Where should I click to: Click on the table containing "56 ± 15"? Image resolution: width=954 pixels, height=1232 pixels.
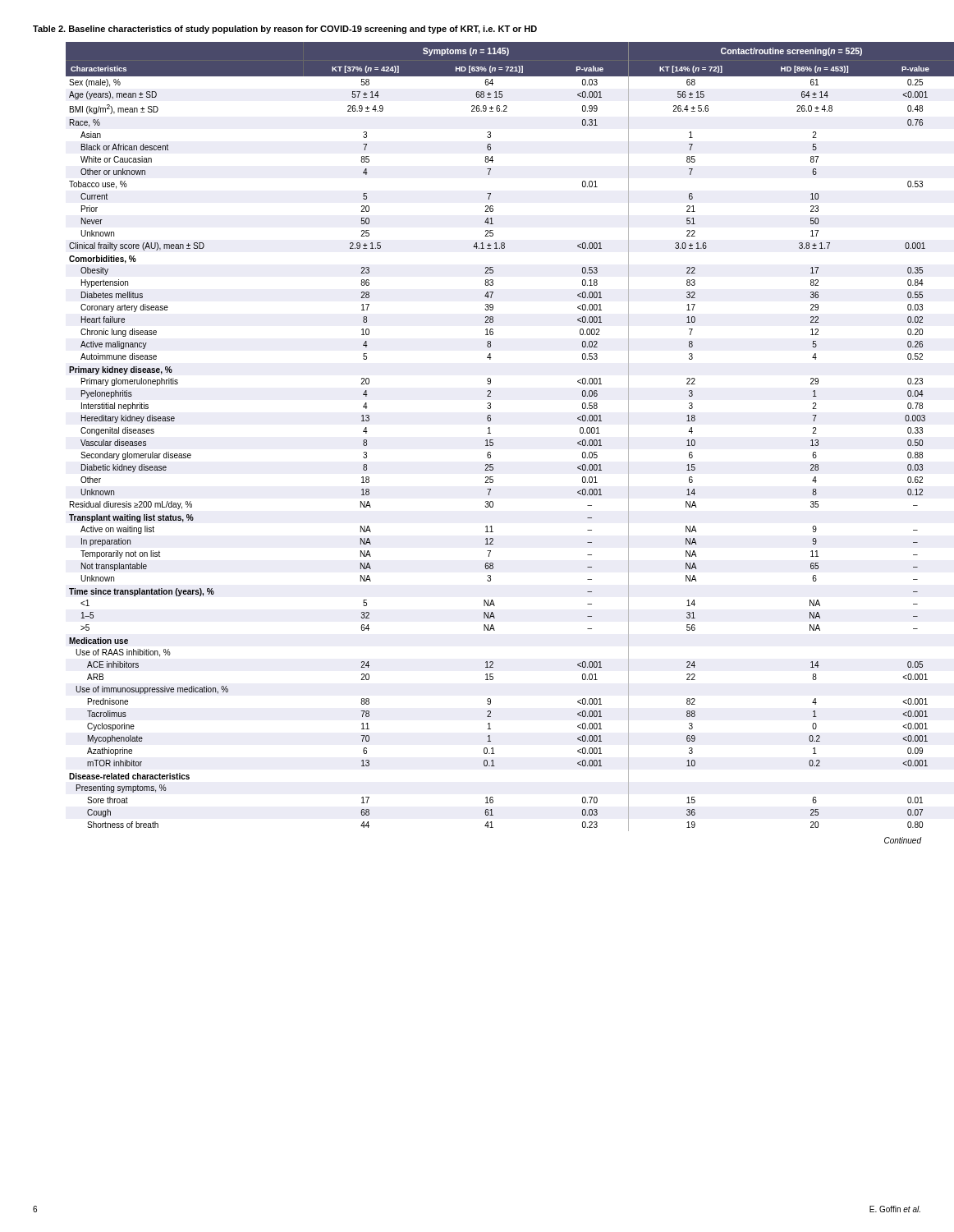(x=477, y=437)
